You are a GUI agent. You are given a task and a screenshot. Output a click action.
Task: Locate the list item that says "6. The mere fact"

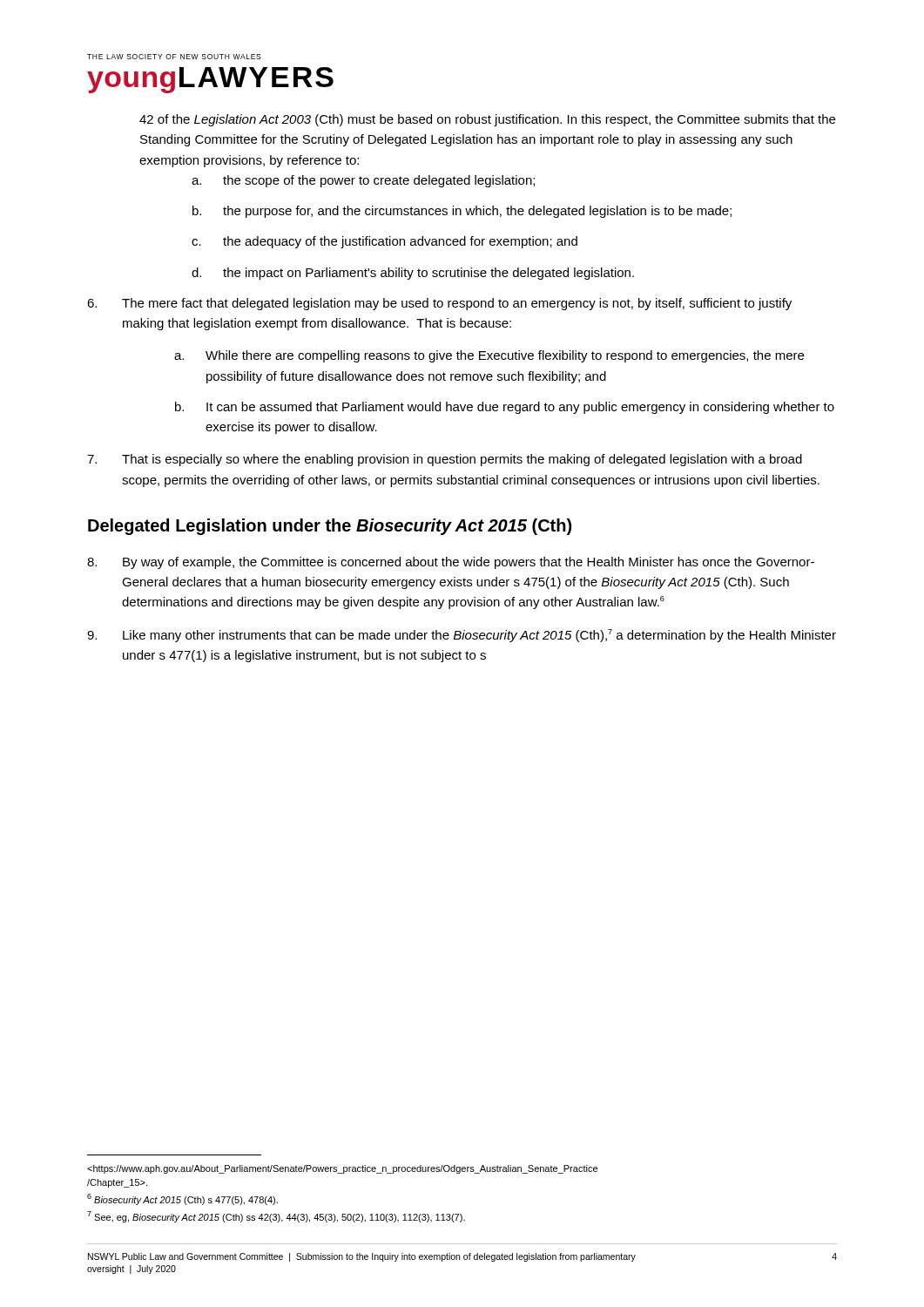coord(462,313)
